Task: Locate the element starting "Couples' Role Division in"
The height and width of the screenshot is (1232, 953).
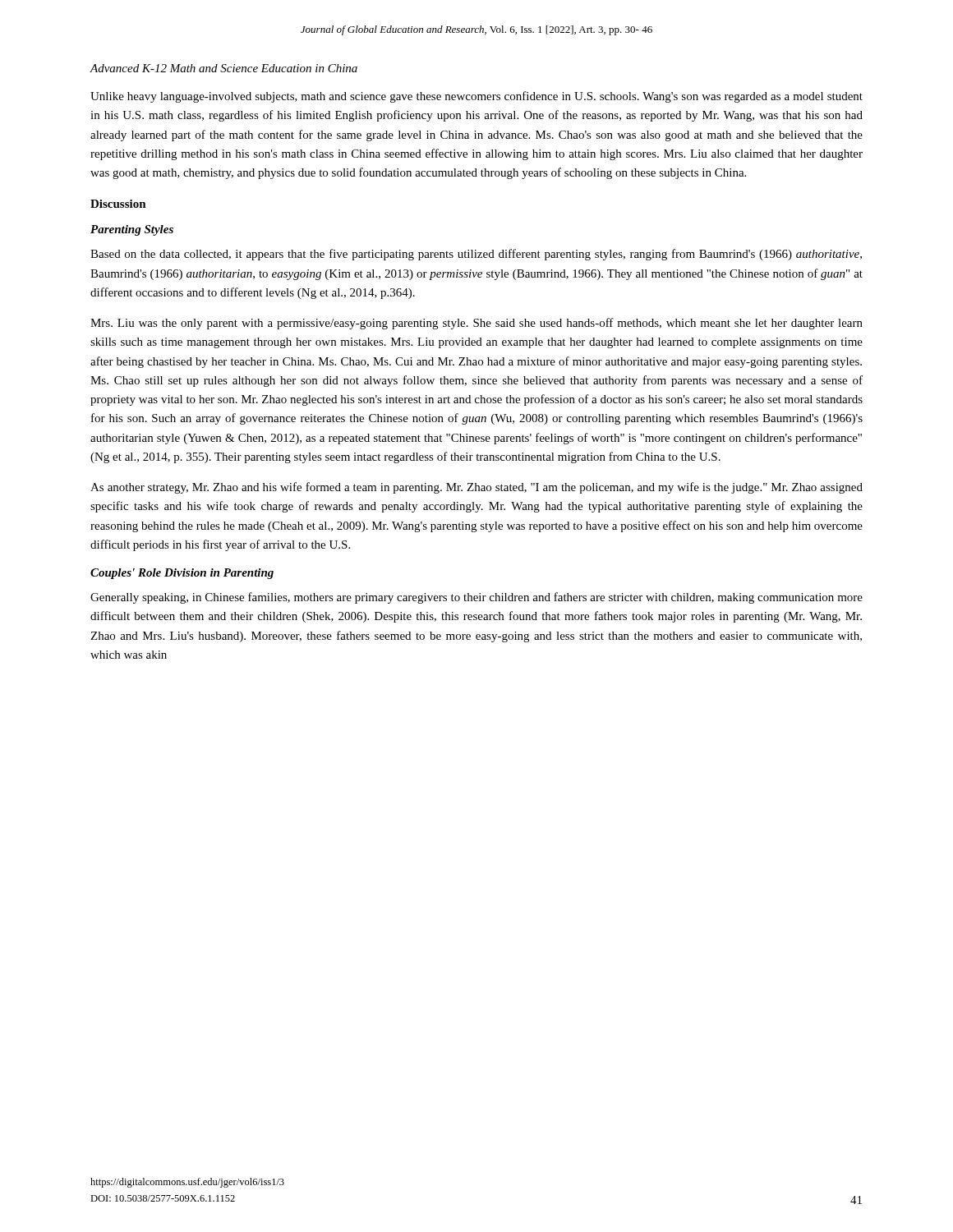Action: [182, 572]
